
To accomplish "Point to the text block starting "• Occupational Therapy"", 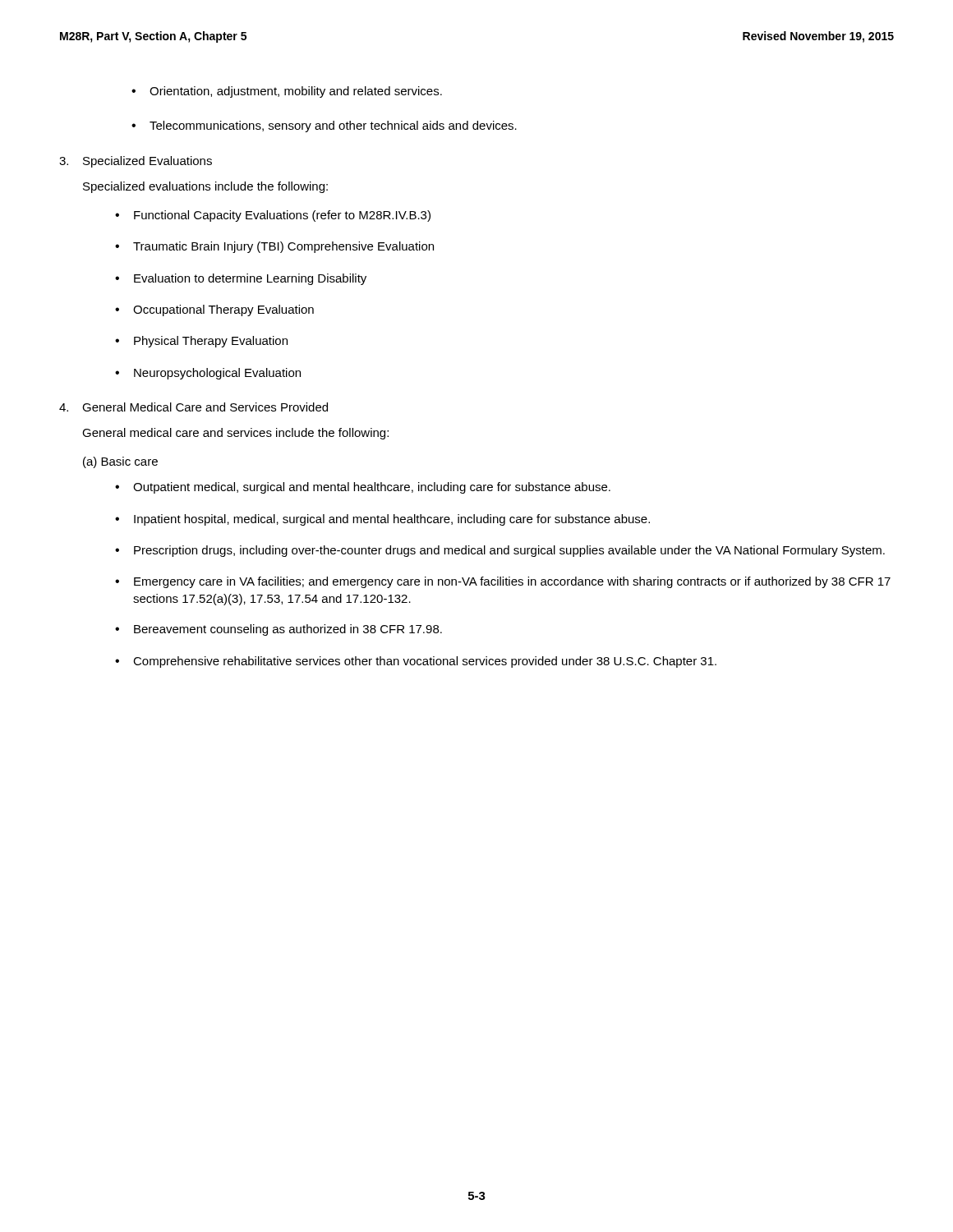I will click(215, 310).
